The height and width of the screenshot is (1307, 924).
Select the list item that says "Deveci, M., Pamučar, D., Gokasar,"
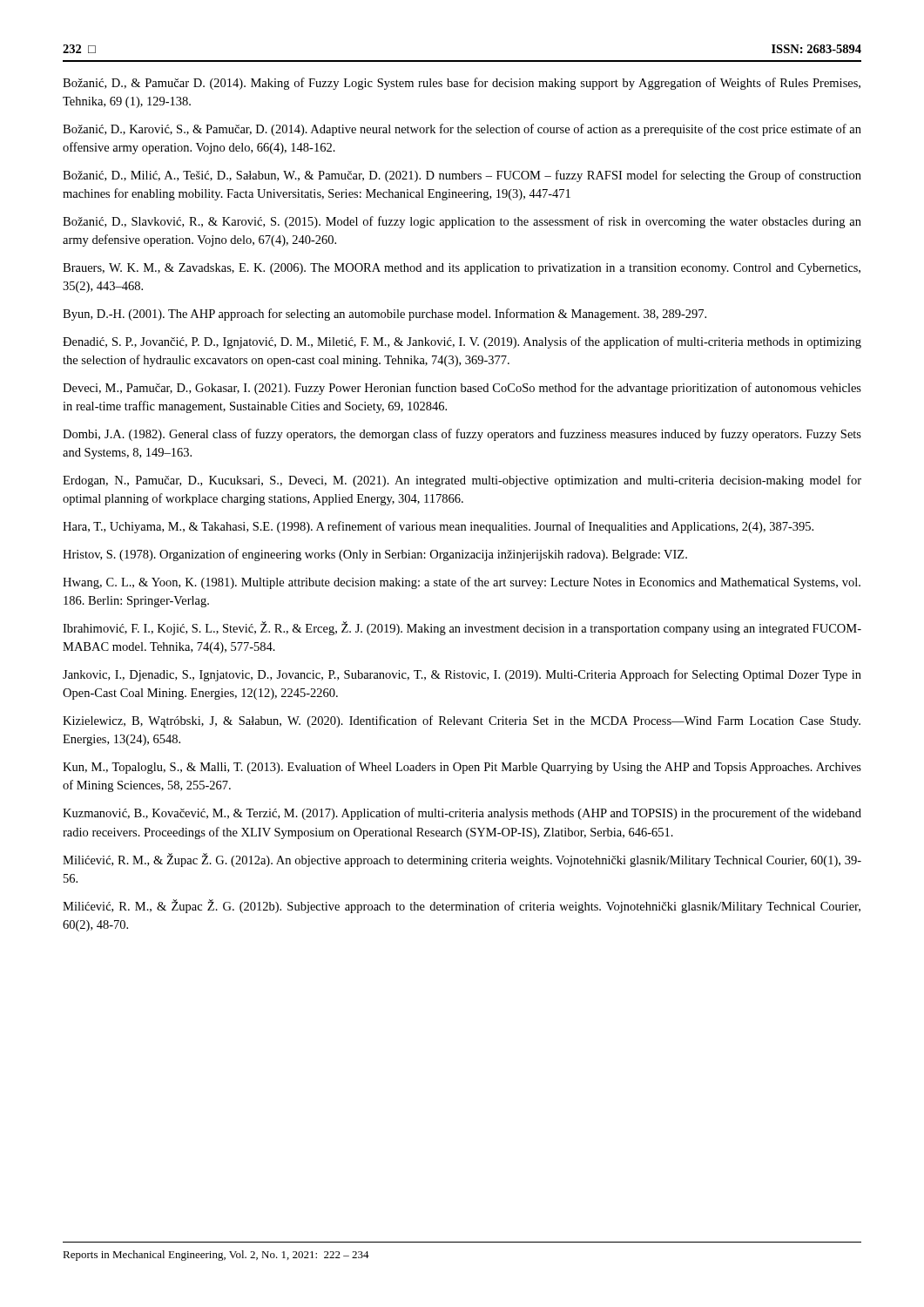coord(462,397)
